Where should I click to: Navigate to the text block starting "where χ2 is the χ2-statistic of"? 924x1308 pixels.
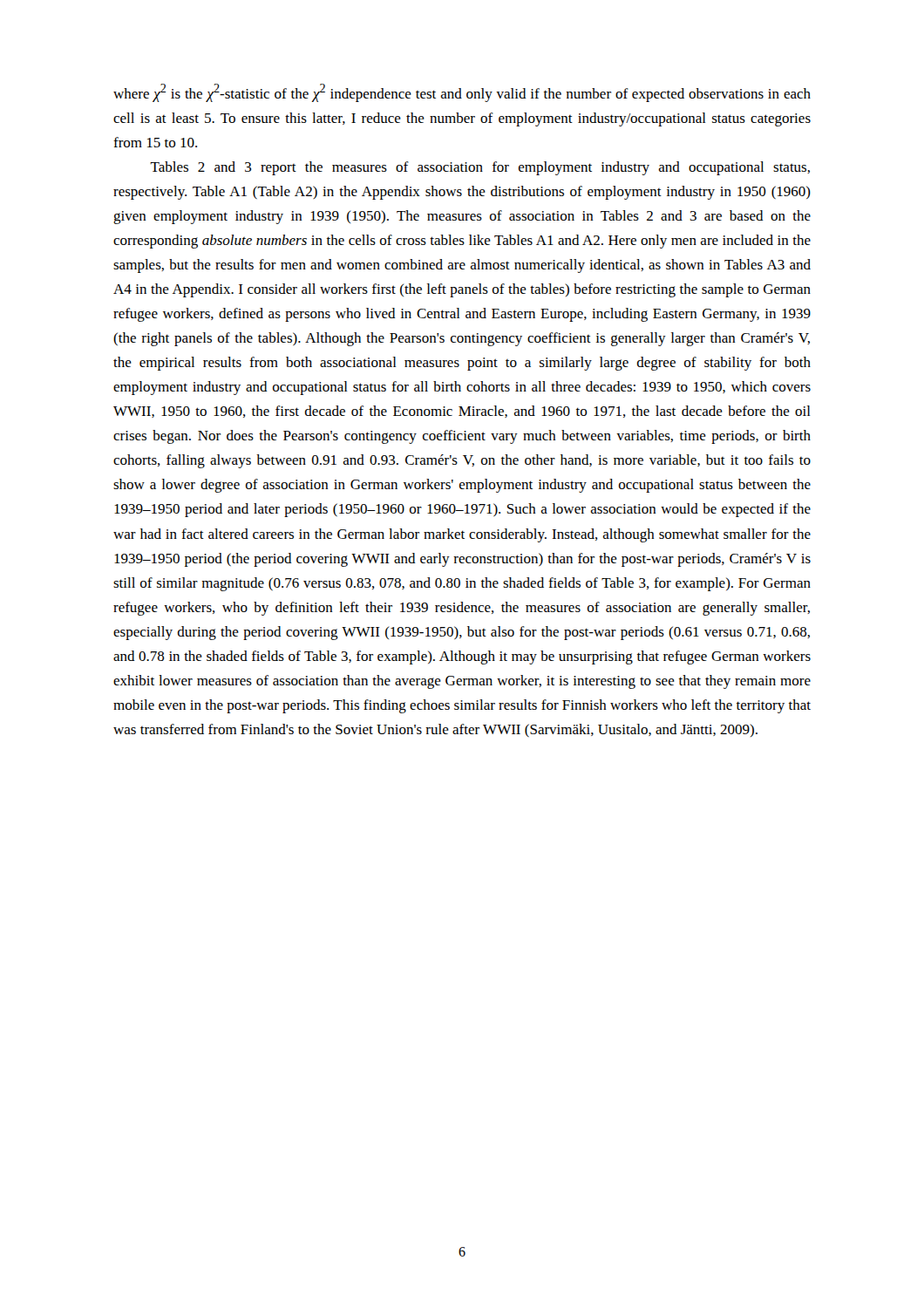coord(462,410)
